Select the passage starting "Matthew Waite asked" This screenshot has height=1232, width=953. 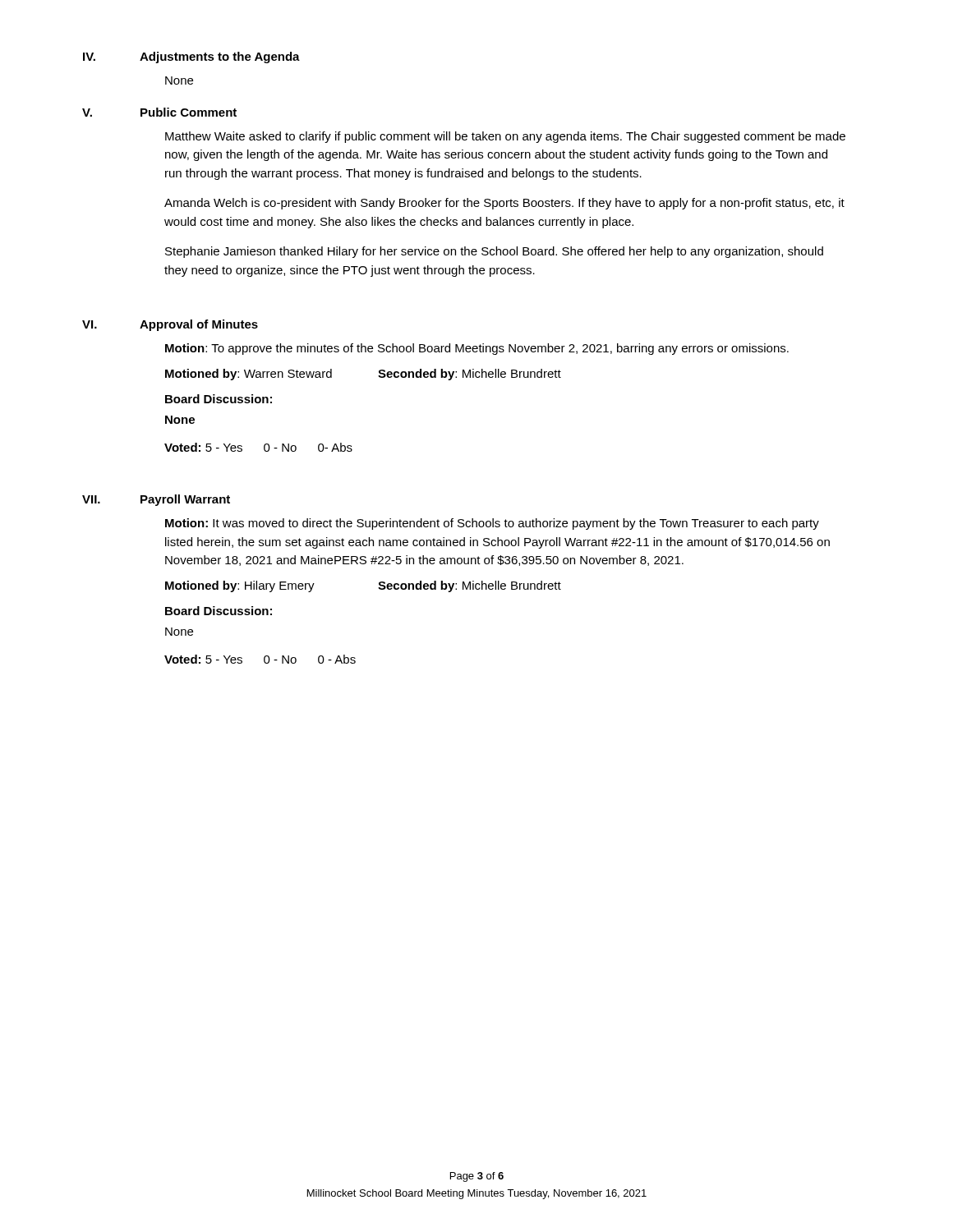[505, 154]
